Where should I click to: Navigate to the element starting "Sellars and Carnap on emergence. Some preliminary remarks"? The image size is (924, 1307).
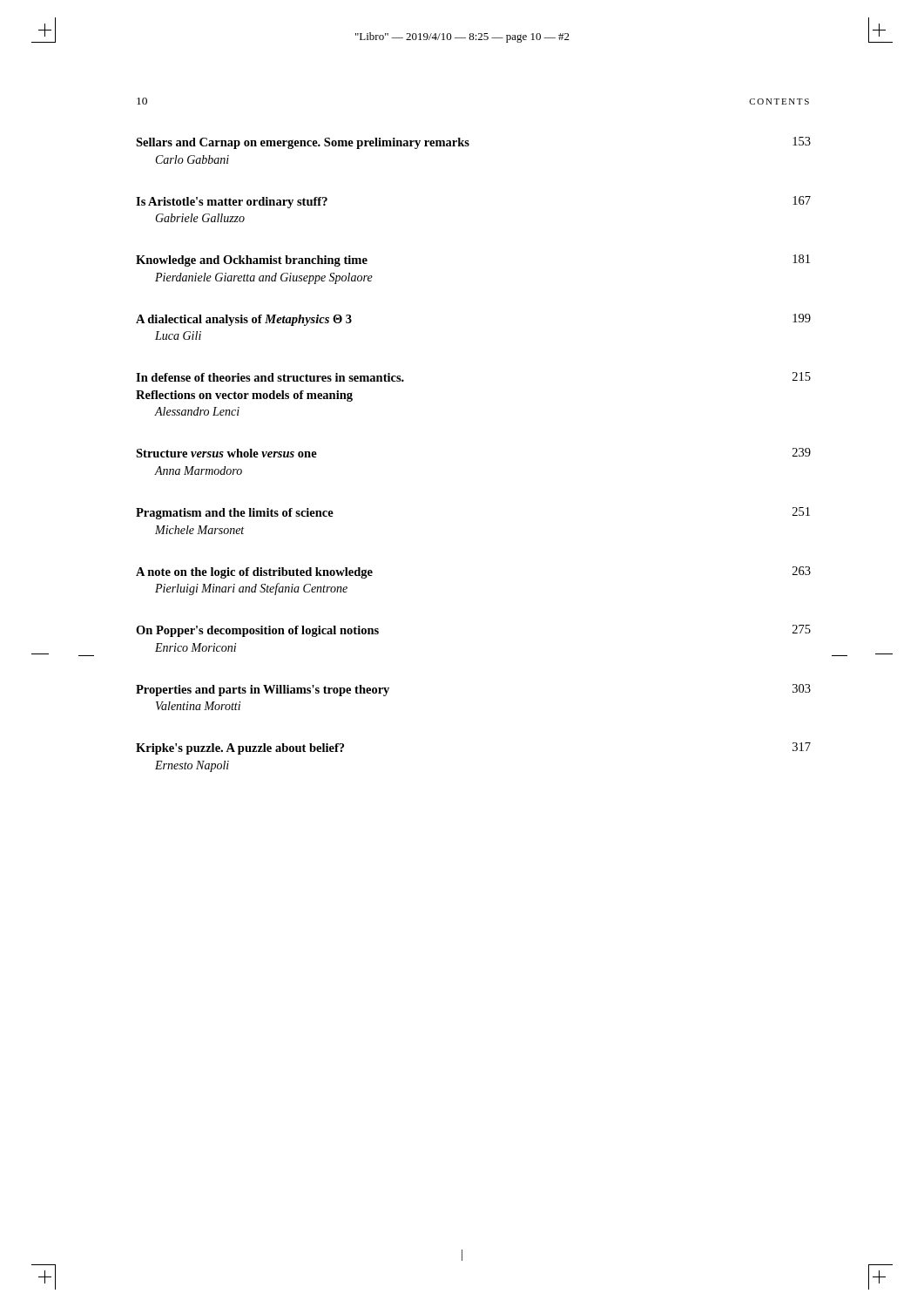(x=473, y=151)
